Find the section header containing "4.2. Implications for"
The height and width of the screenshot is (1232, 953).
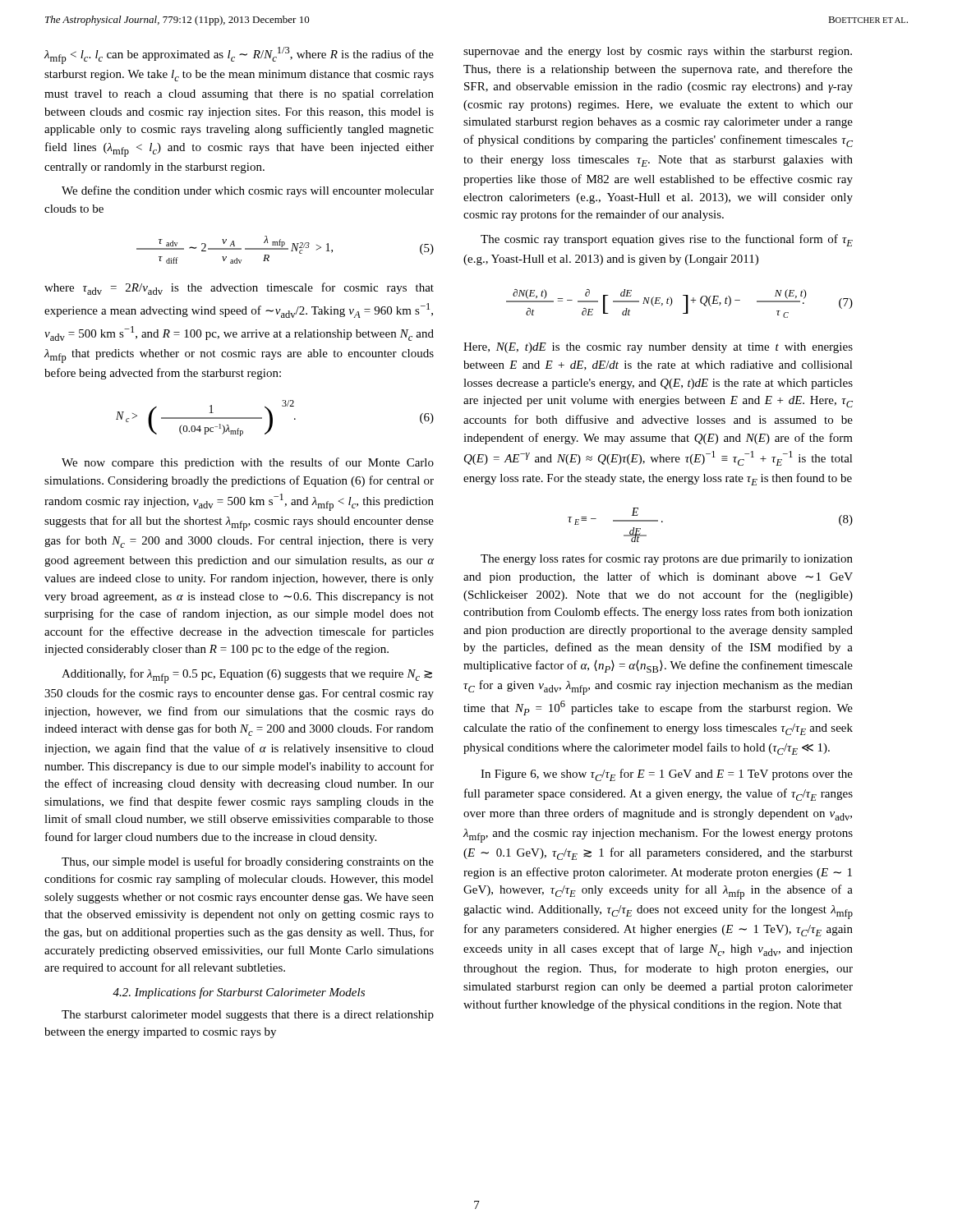point(239,992)
